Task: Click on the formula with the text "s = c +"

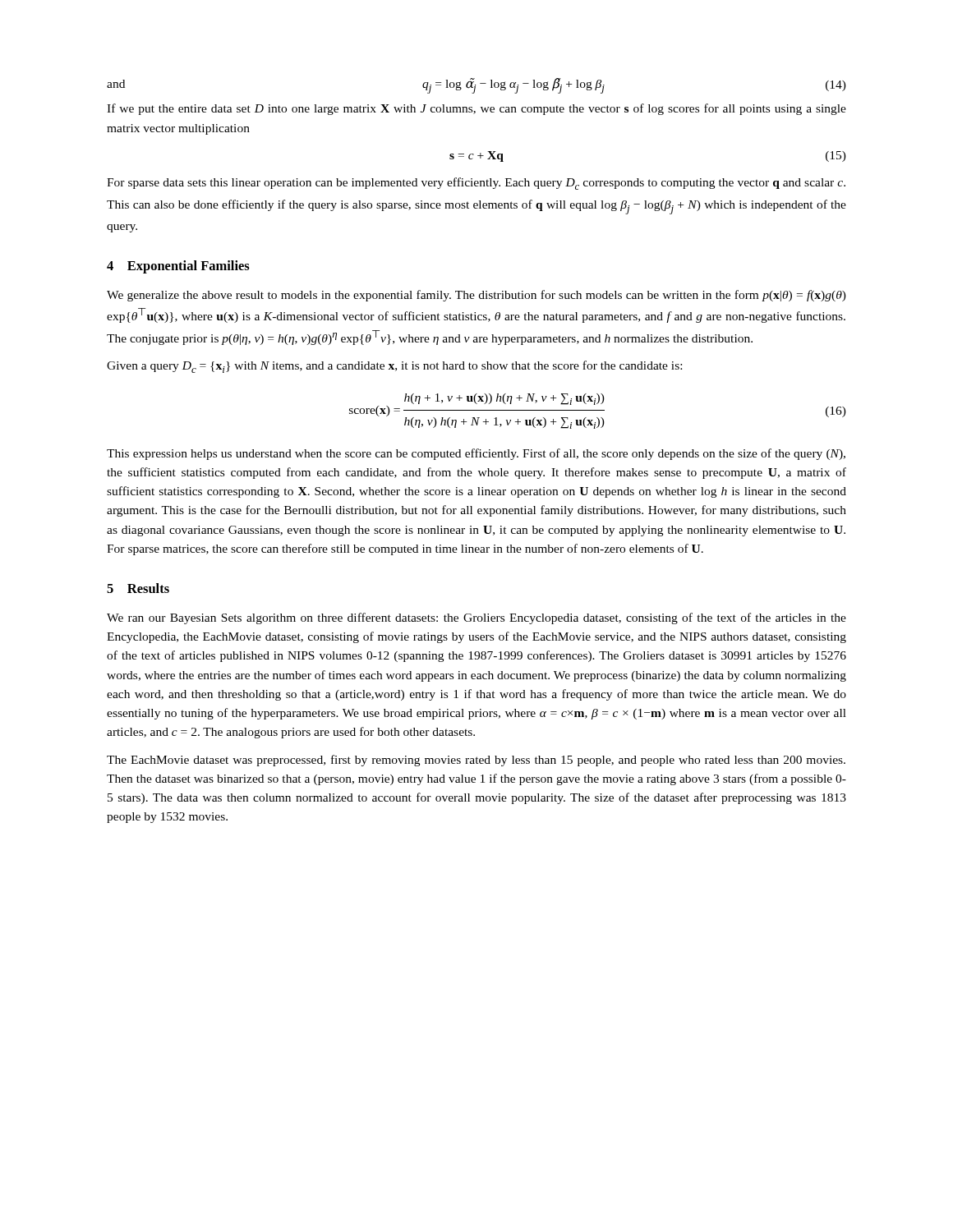Action: (480, 156)
